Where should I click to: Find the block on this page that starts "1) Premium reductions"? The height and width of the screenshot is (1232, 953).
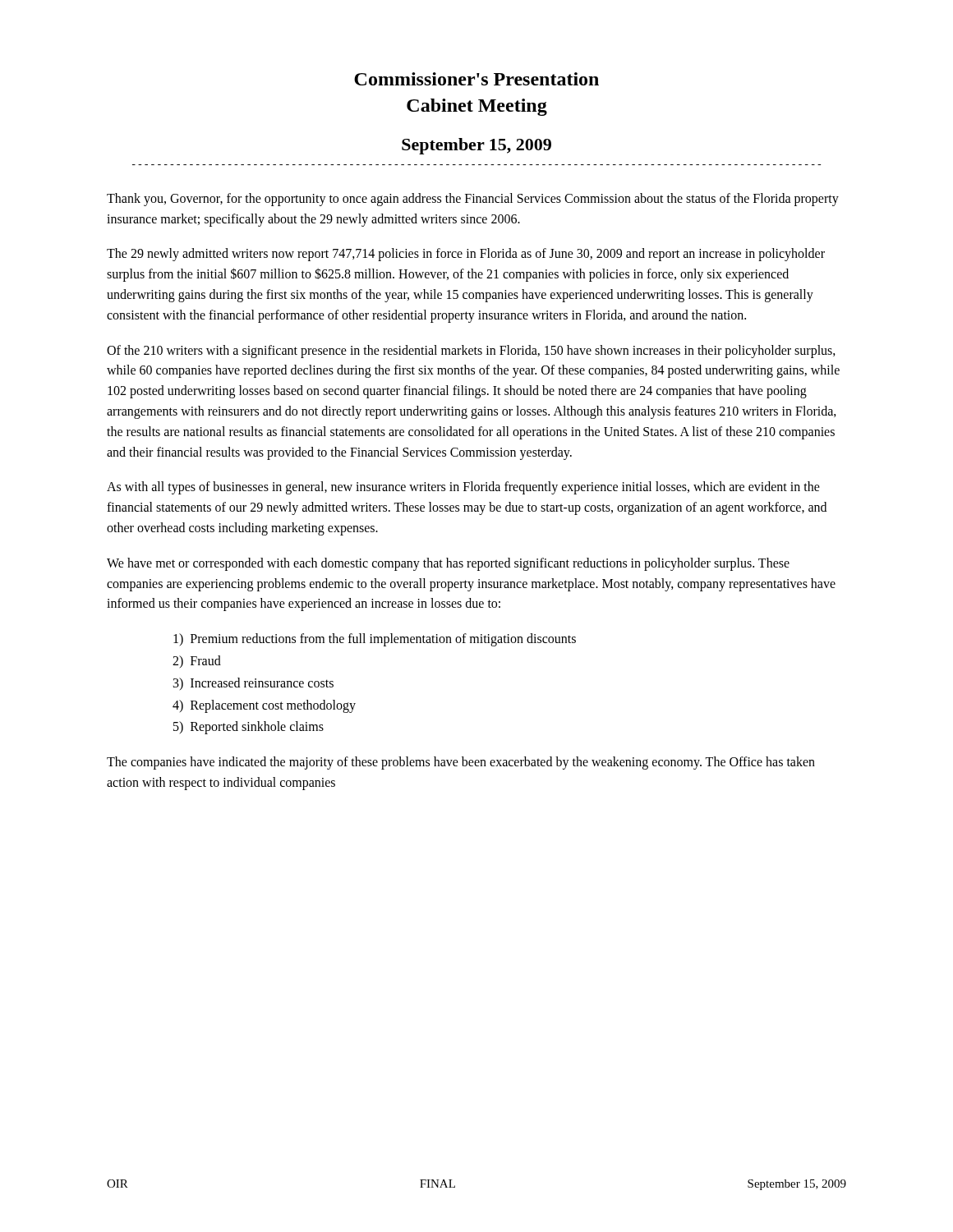click(374, 639)
